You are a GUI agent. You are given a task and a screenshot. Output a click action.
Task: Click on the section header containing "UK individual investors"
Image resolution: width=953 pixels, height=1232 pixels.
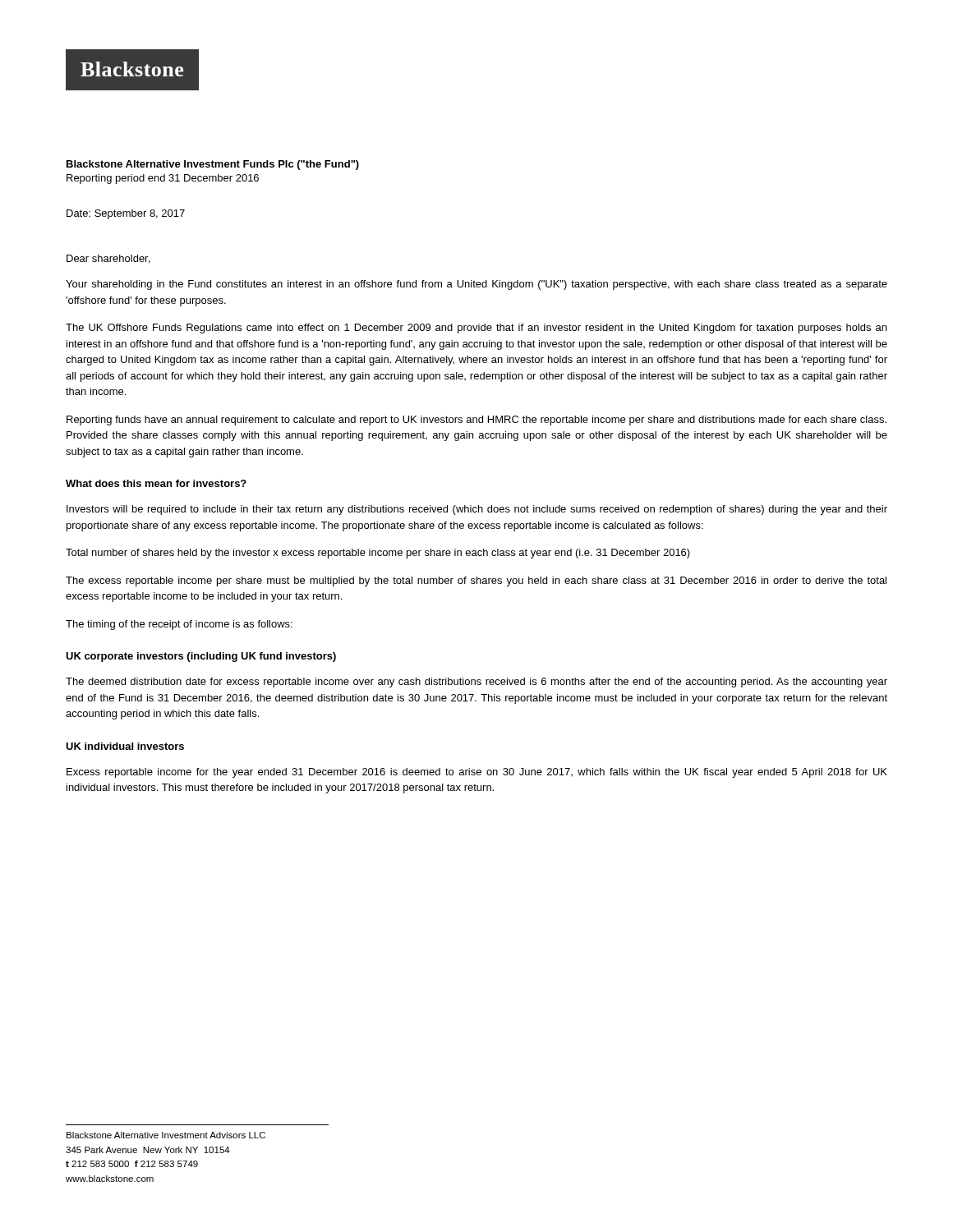(x=125, y=746)
